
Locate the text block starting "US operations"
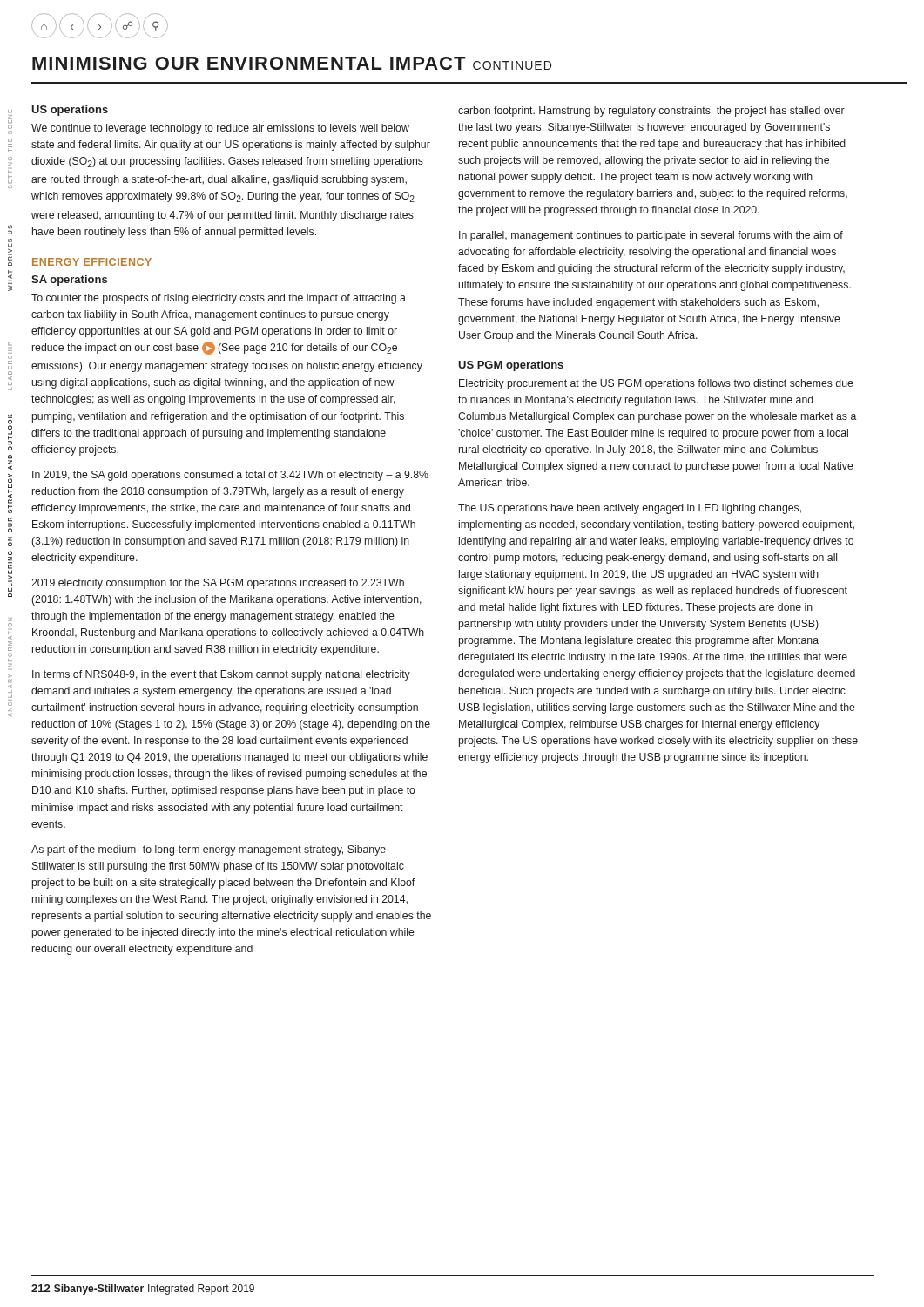pos(70,109)
